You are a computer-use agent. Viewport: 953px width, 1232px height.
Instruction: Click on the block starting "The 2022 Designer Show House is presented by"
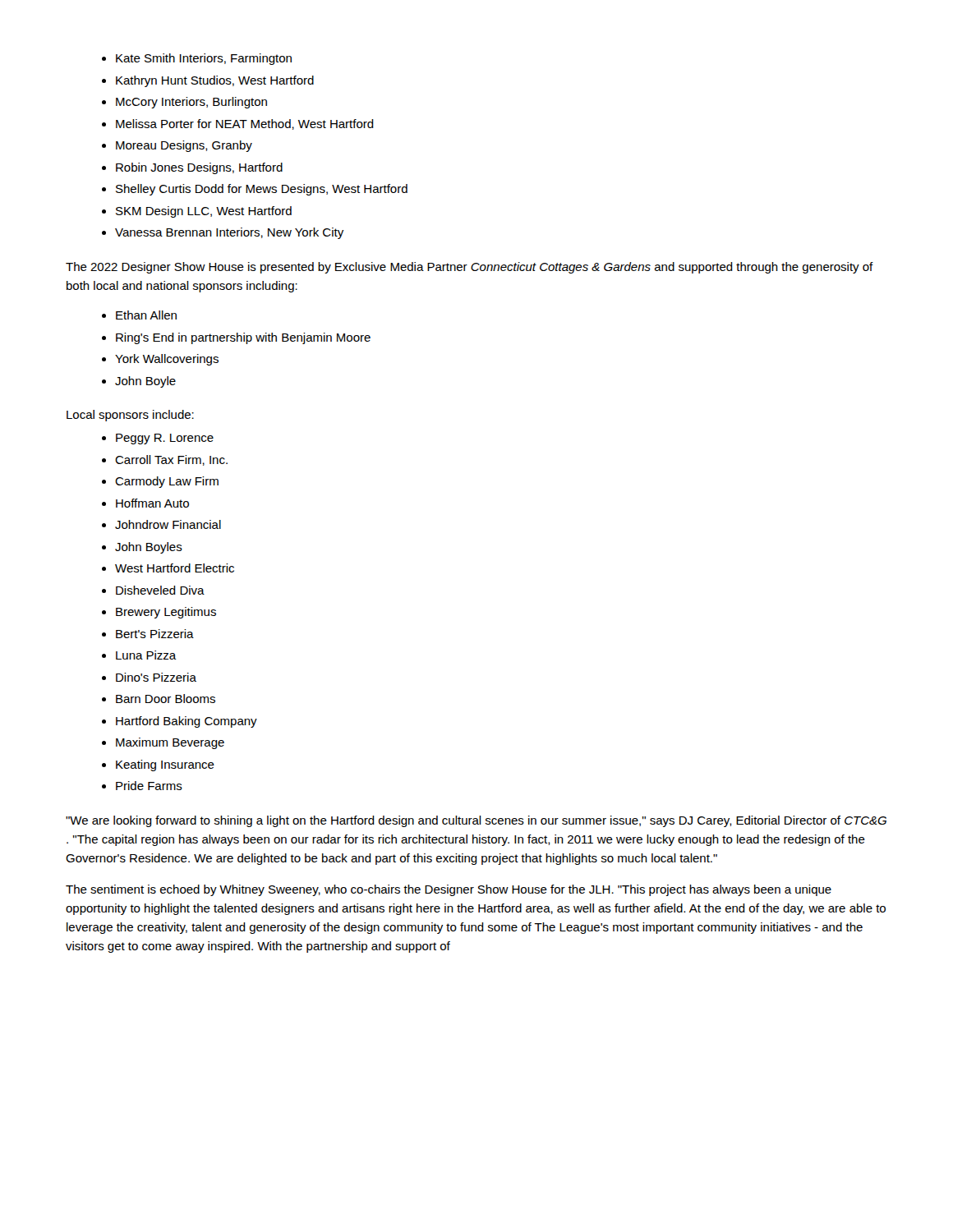pos(476,276)
